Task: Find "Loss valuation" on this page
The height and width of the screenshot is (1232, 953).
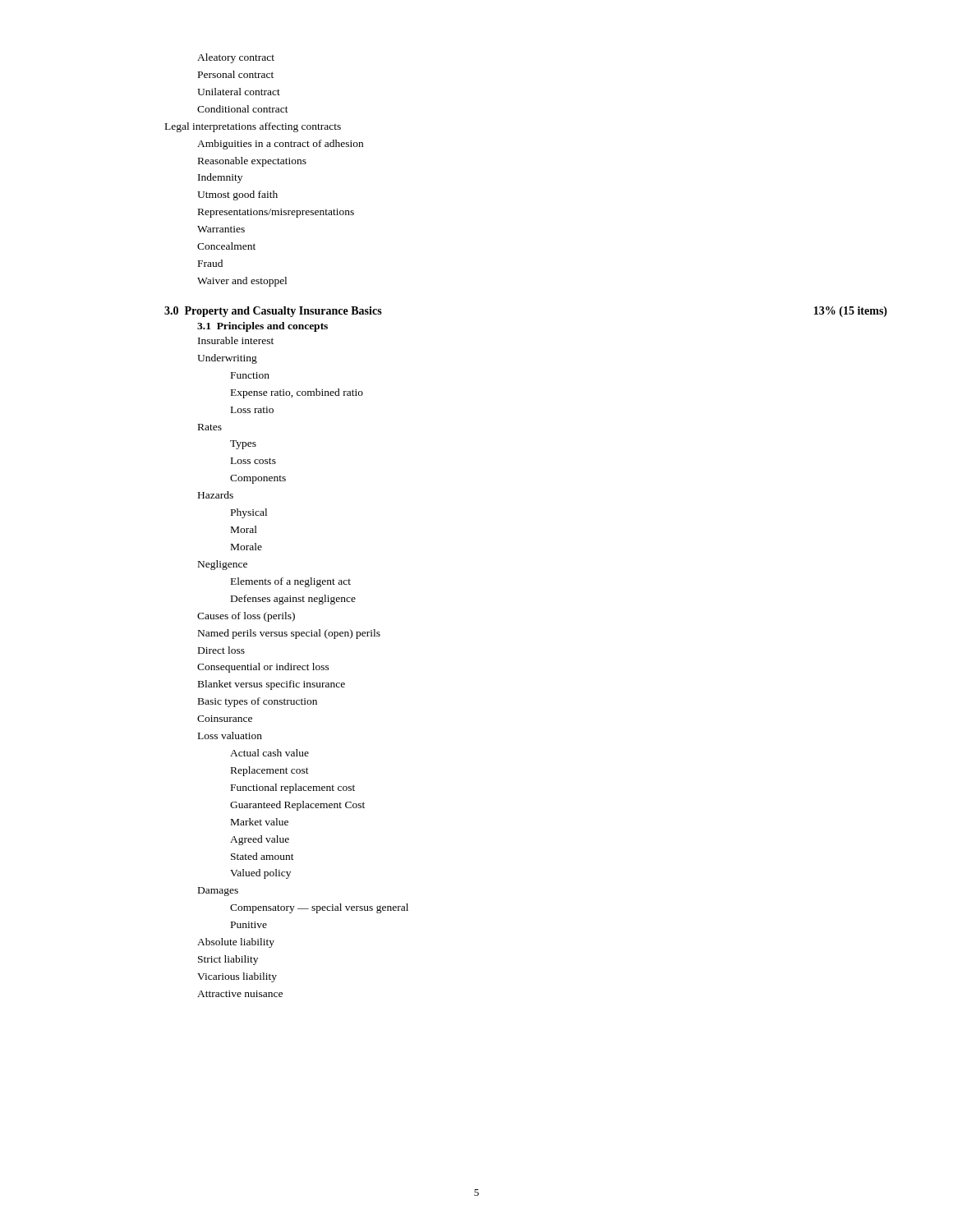Action: (230, 736)
